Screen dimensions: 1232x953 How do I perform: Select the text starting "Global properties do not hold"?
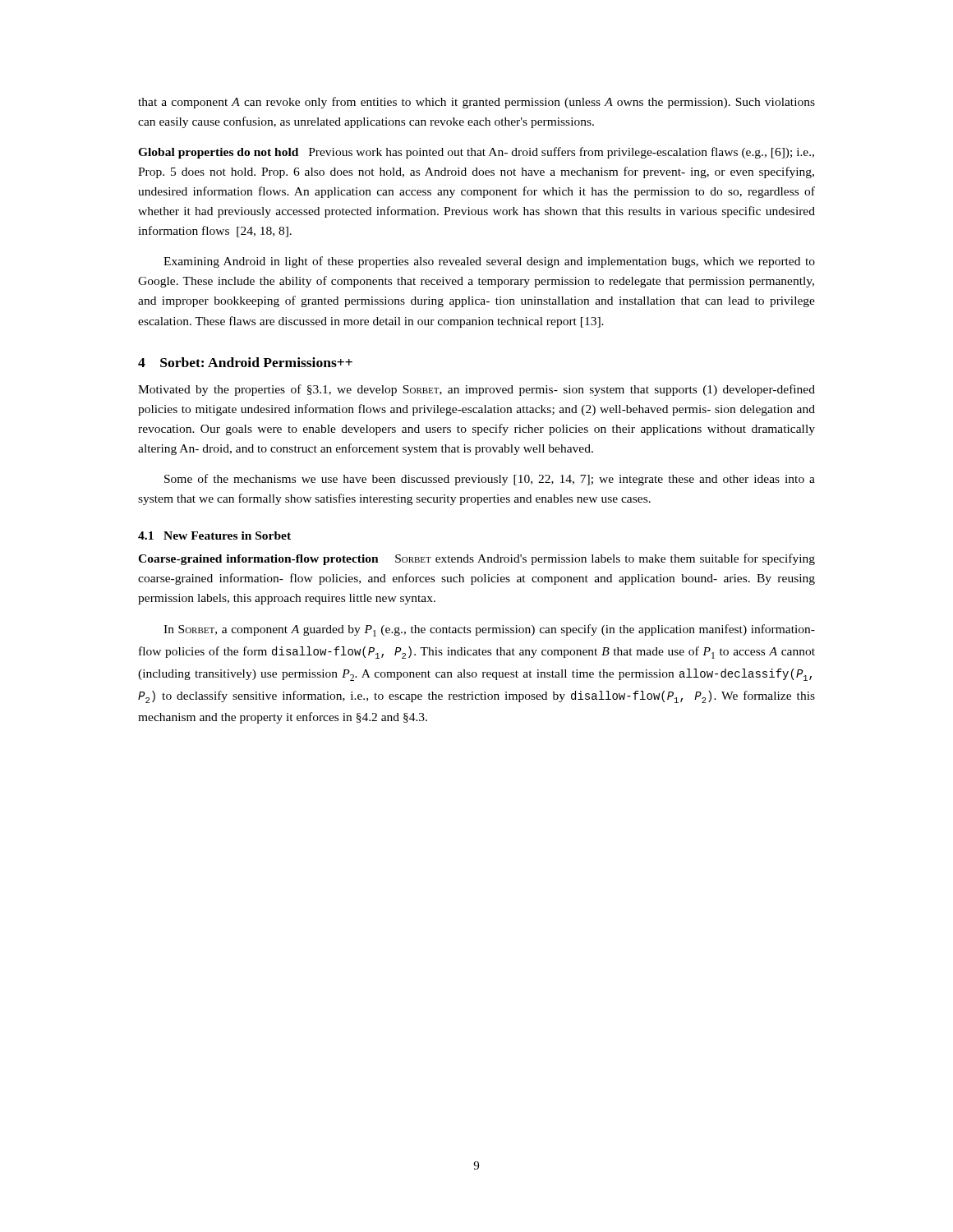[x=476, y=192]
